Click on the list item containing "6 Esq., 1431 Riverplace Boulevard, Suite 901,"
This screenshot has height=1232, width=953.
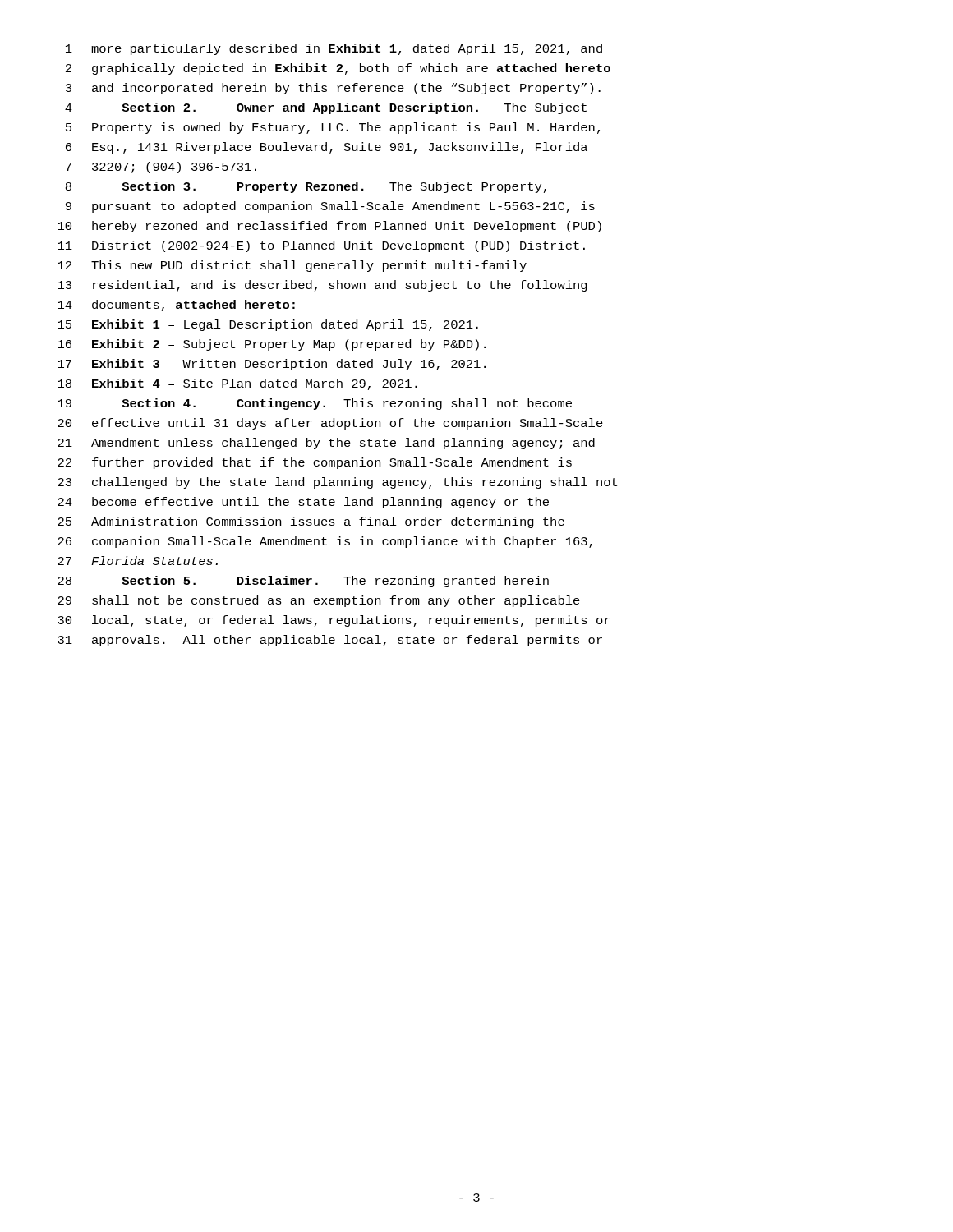point(485,148)
